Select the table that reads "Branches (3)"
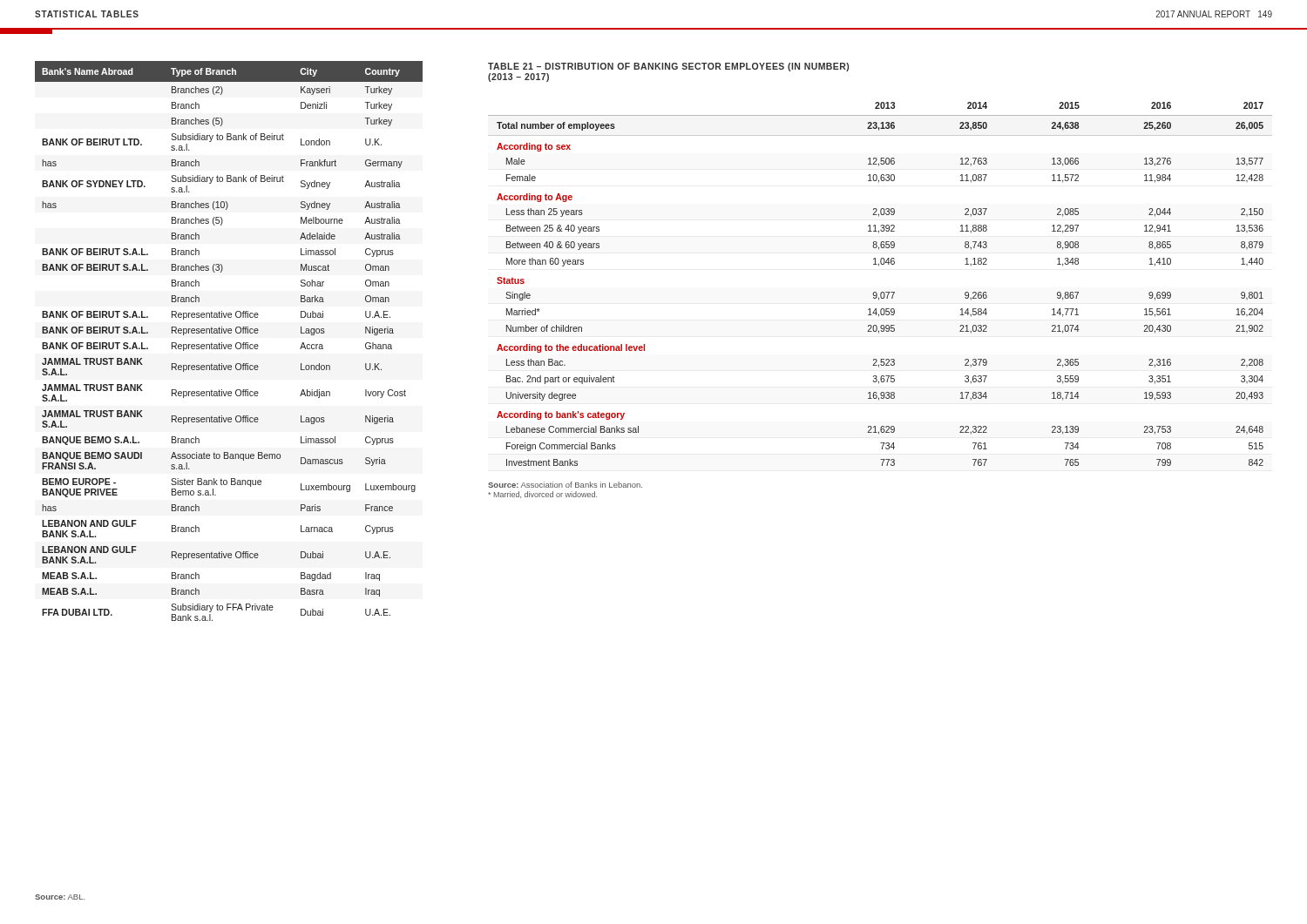 229,343
